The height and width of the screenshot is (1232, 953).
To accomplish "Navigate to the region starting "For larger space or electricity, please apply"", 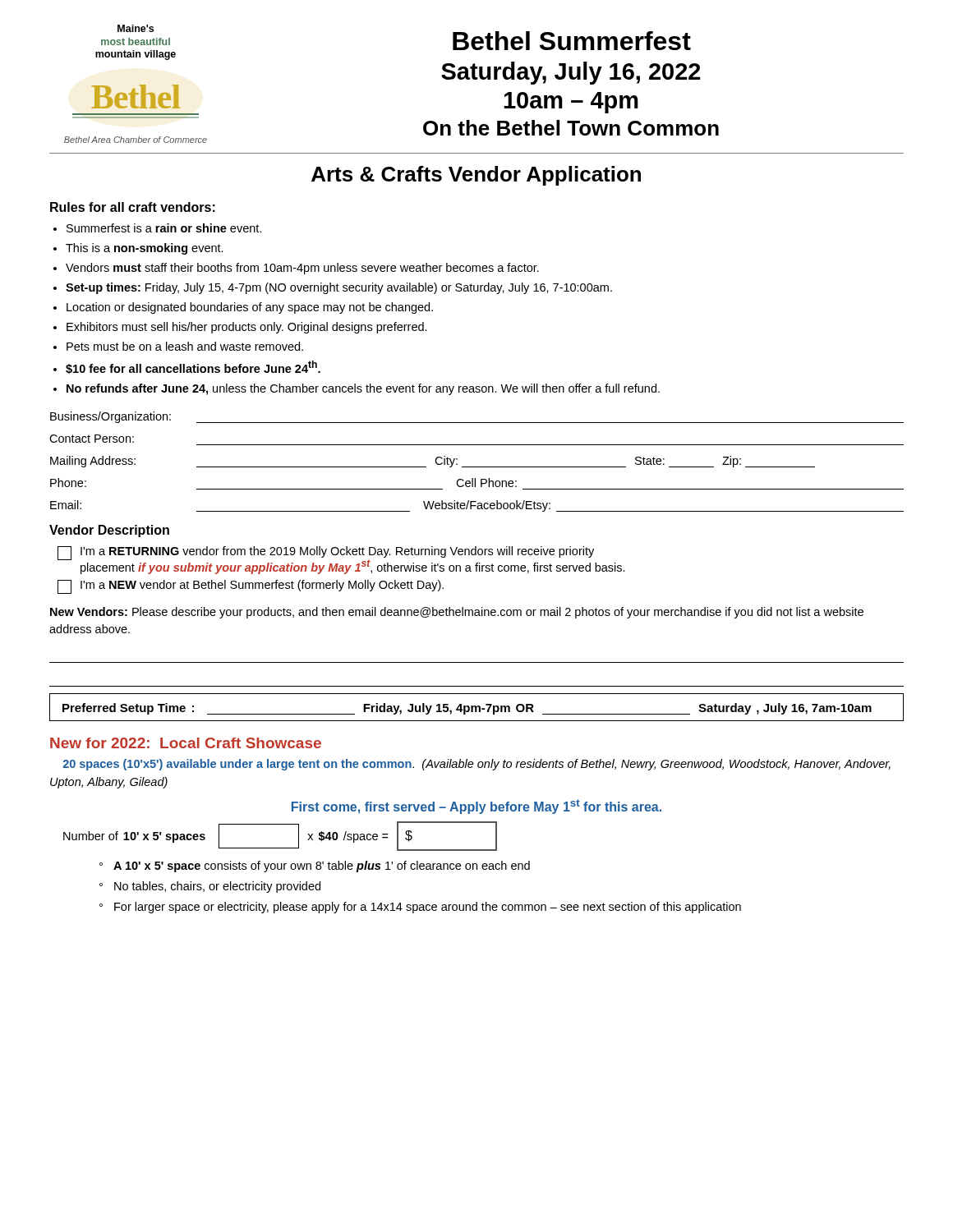I will 427,907.
